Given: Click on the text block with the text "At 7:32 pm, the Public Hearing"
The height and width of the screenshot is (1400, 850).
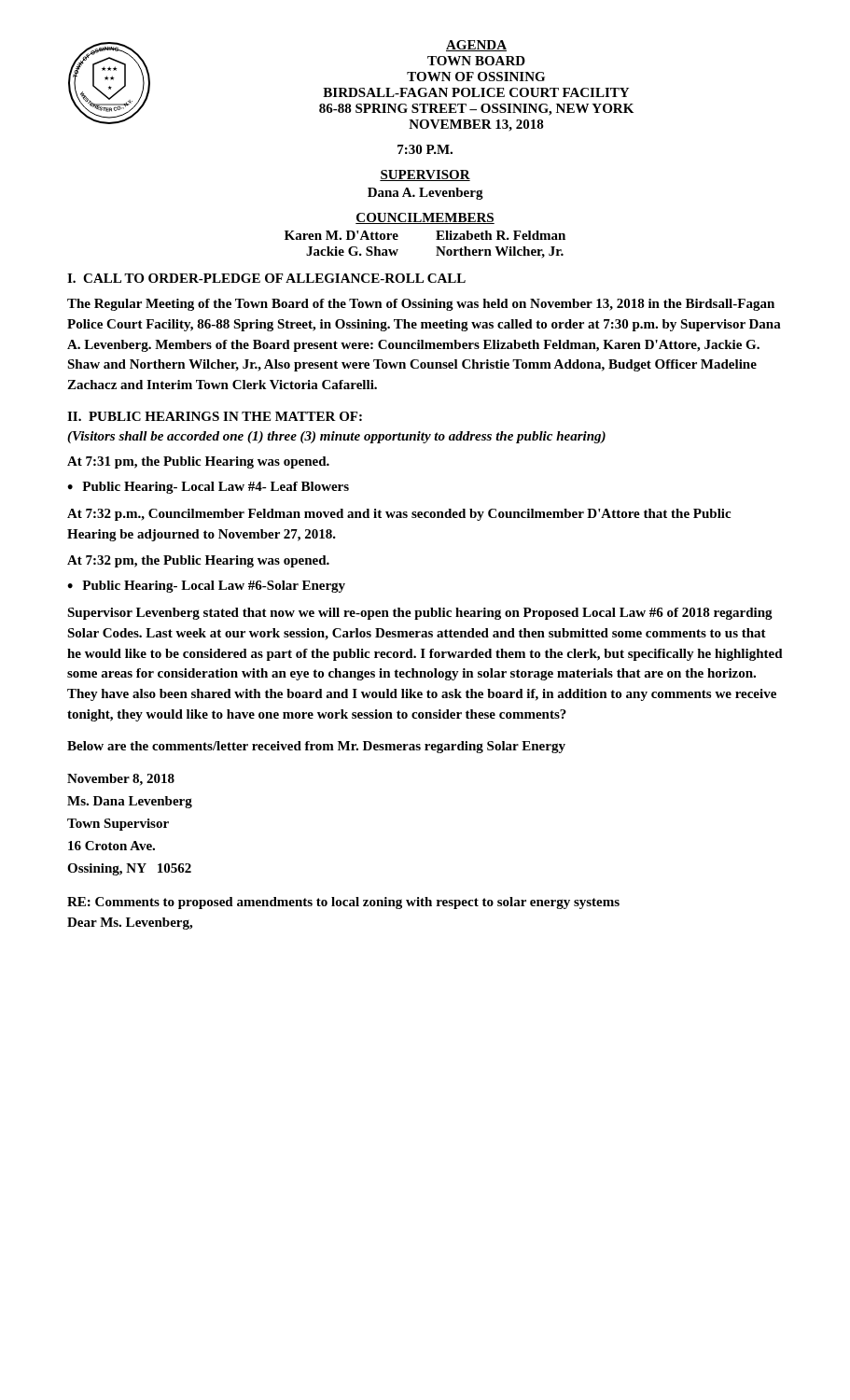Looking at the screenshot, I should tap(198, 560).
